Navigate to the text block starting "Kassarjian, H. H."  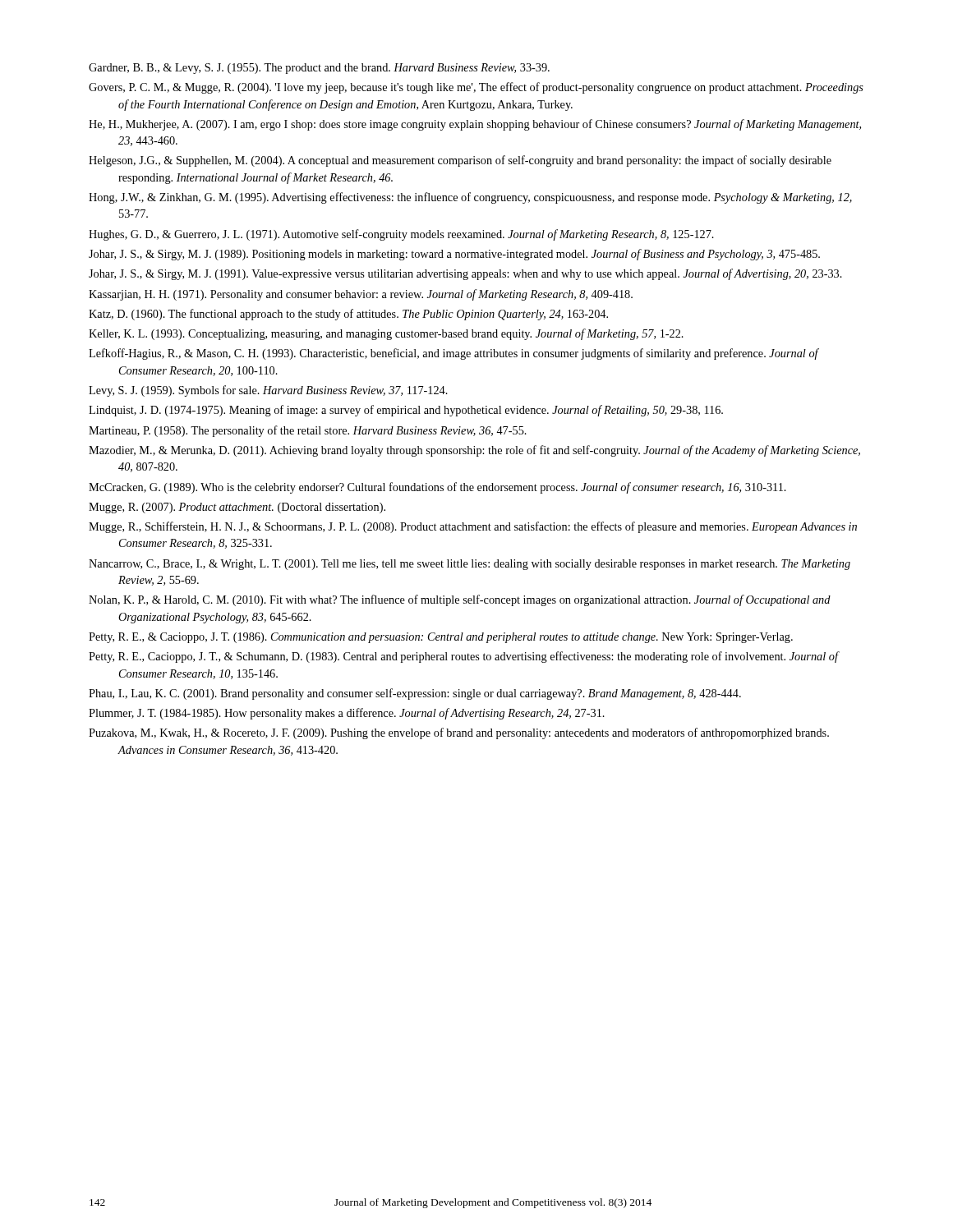point(361,294)
